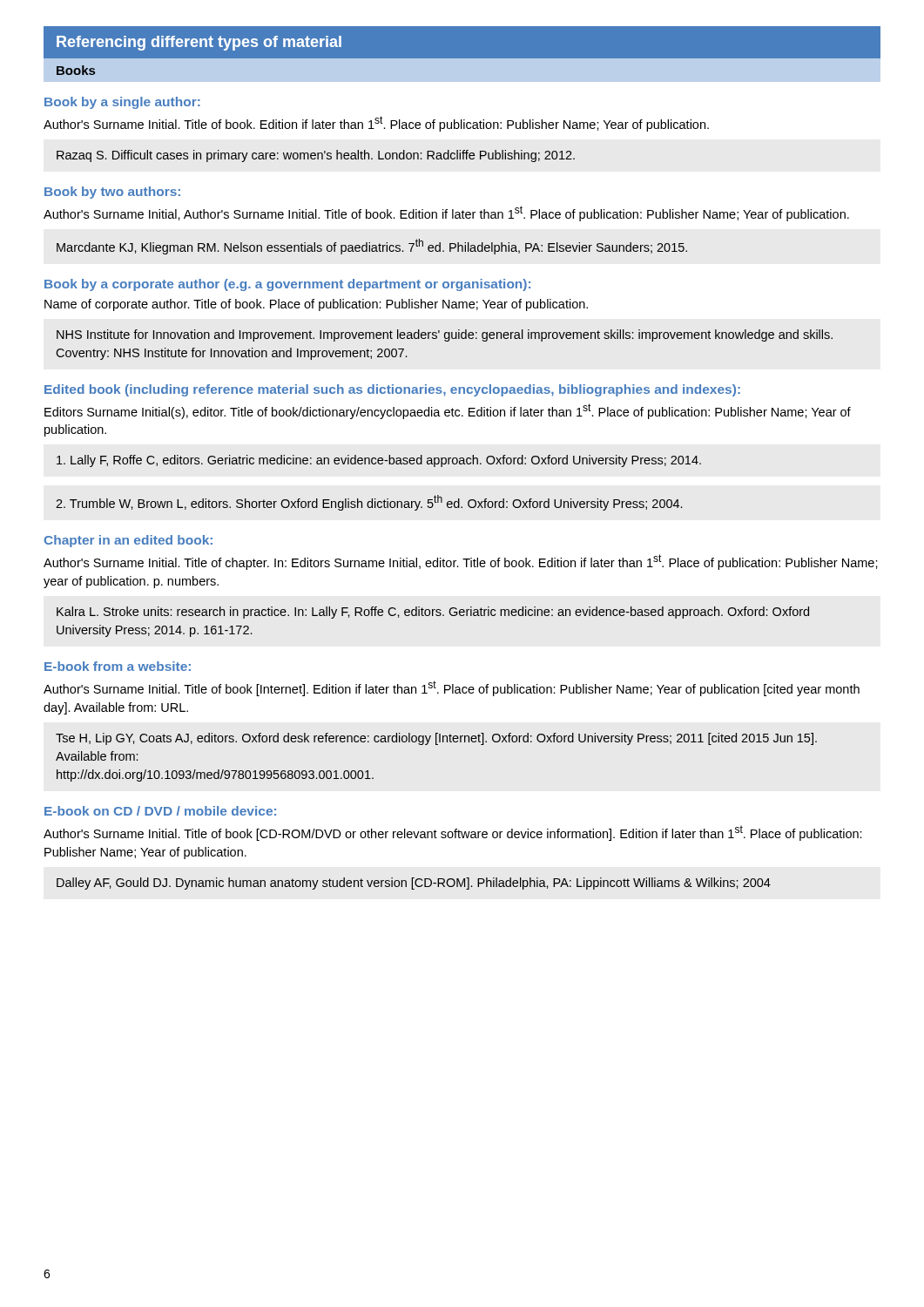Locate the text block containing "Razaq S. Difficult"
924x1307 pixels.
click(316, 155)
